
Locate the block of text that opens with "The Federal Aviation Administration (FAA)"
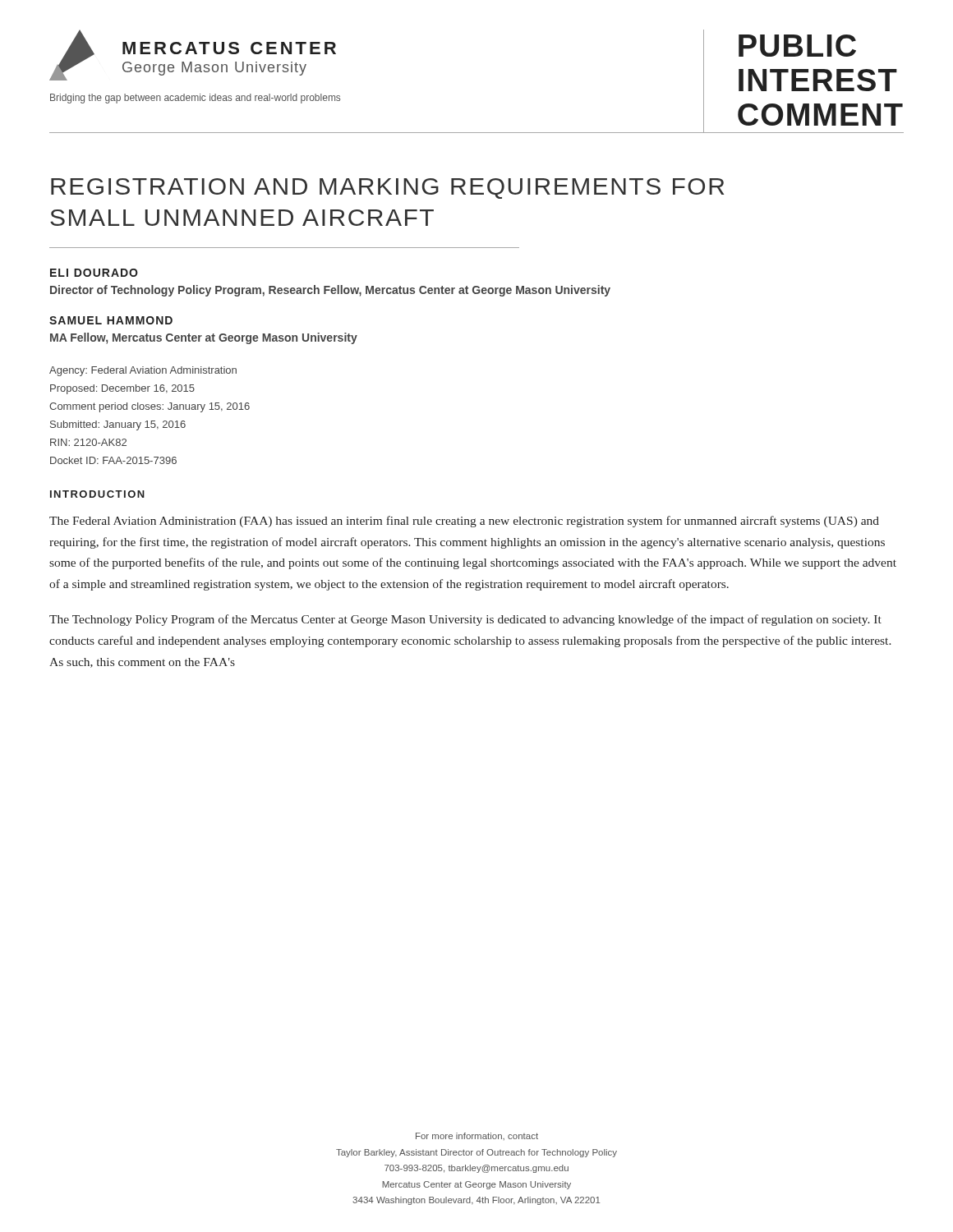[473, 552]
